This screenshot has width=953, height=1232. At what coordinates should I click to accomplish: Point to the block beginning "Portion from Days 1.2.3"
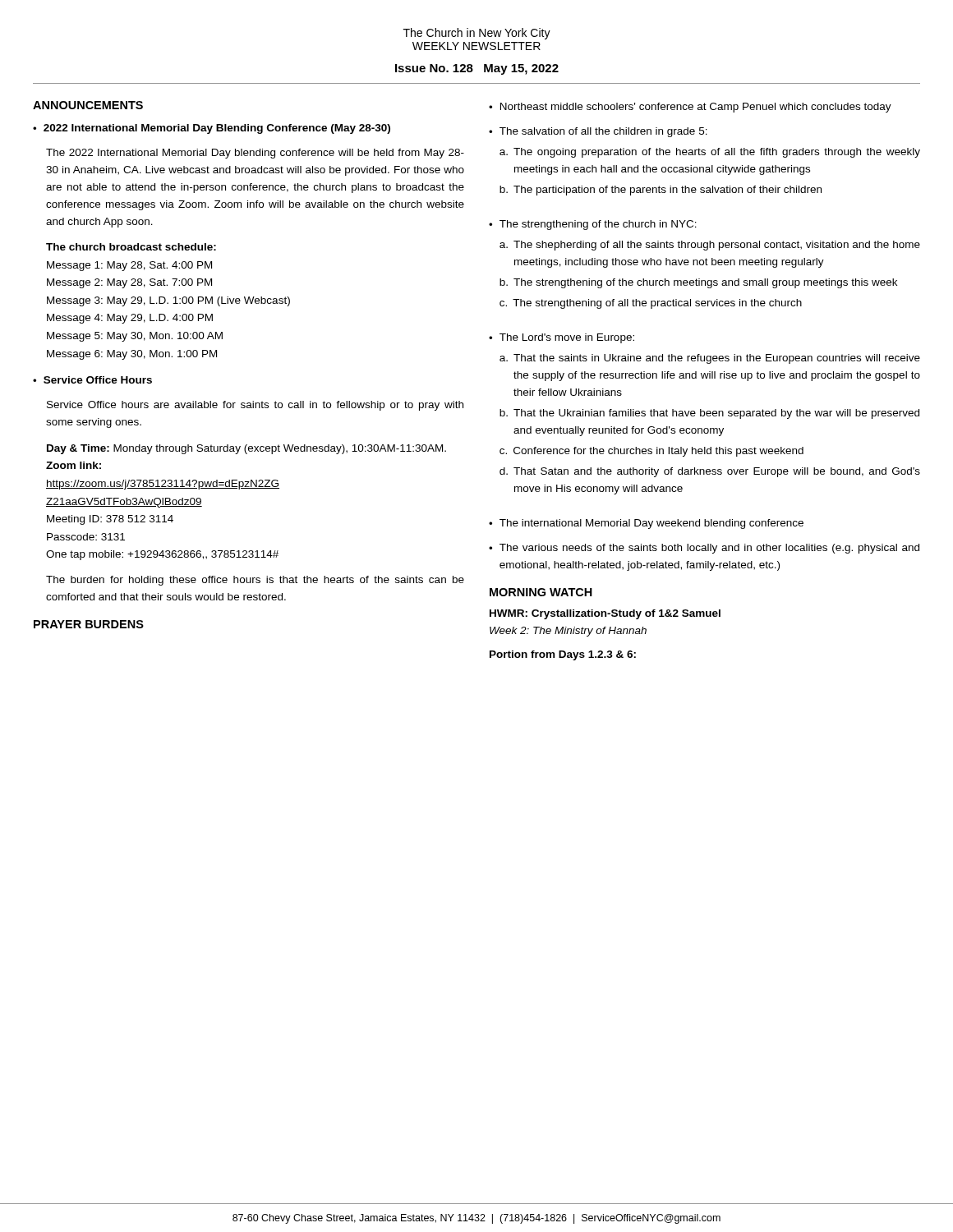click(563, 654)
